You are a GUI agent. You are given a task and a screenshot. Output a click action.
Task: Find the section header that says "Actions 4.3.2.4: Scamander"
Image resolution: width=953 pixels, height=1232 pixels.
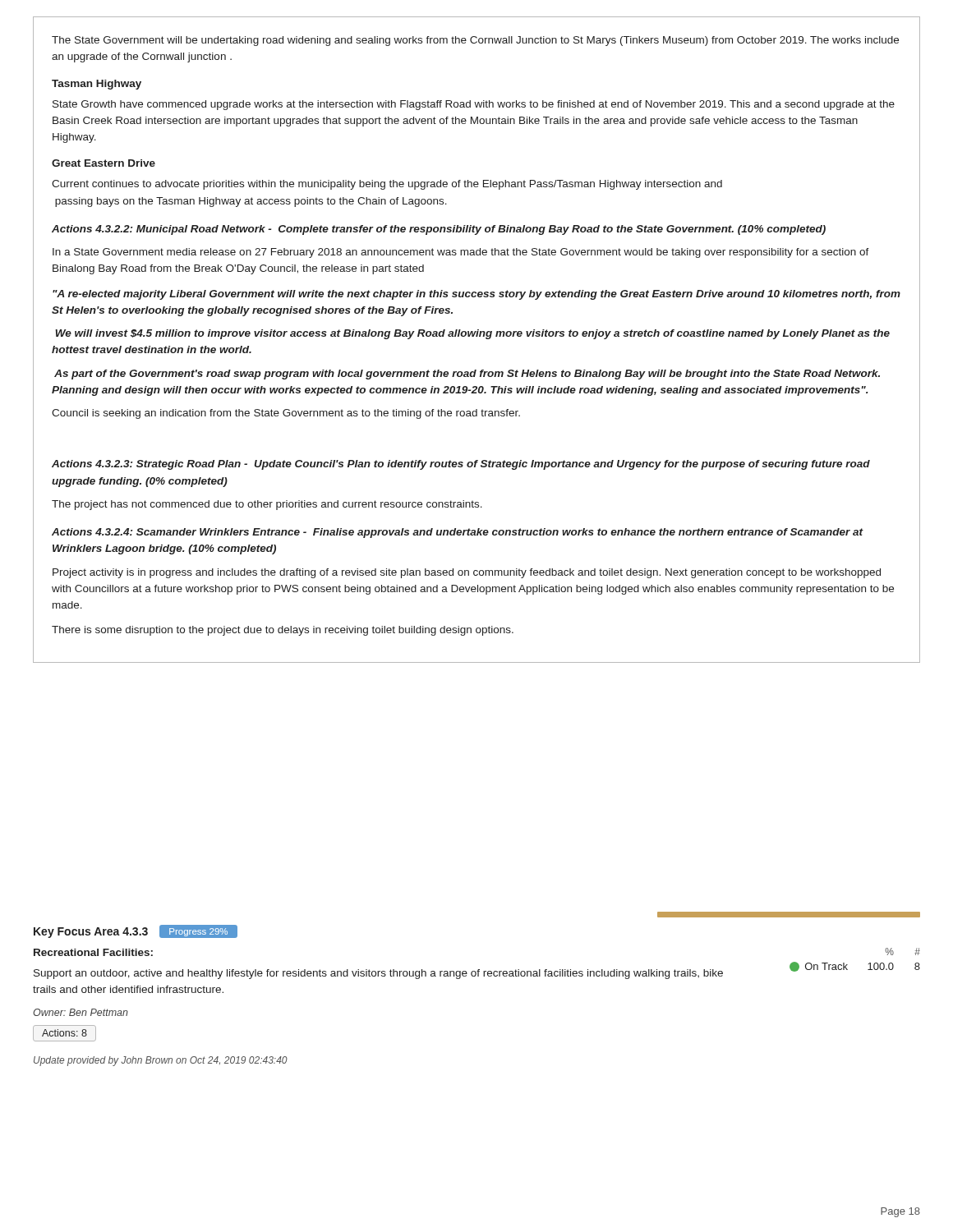click(457, 540)
